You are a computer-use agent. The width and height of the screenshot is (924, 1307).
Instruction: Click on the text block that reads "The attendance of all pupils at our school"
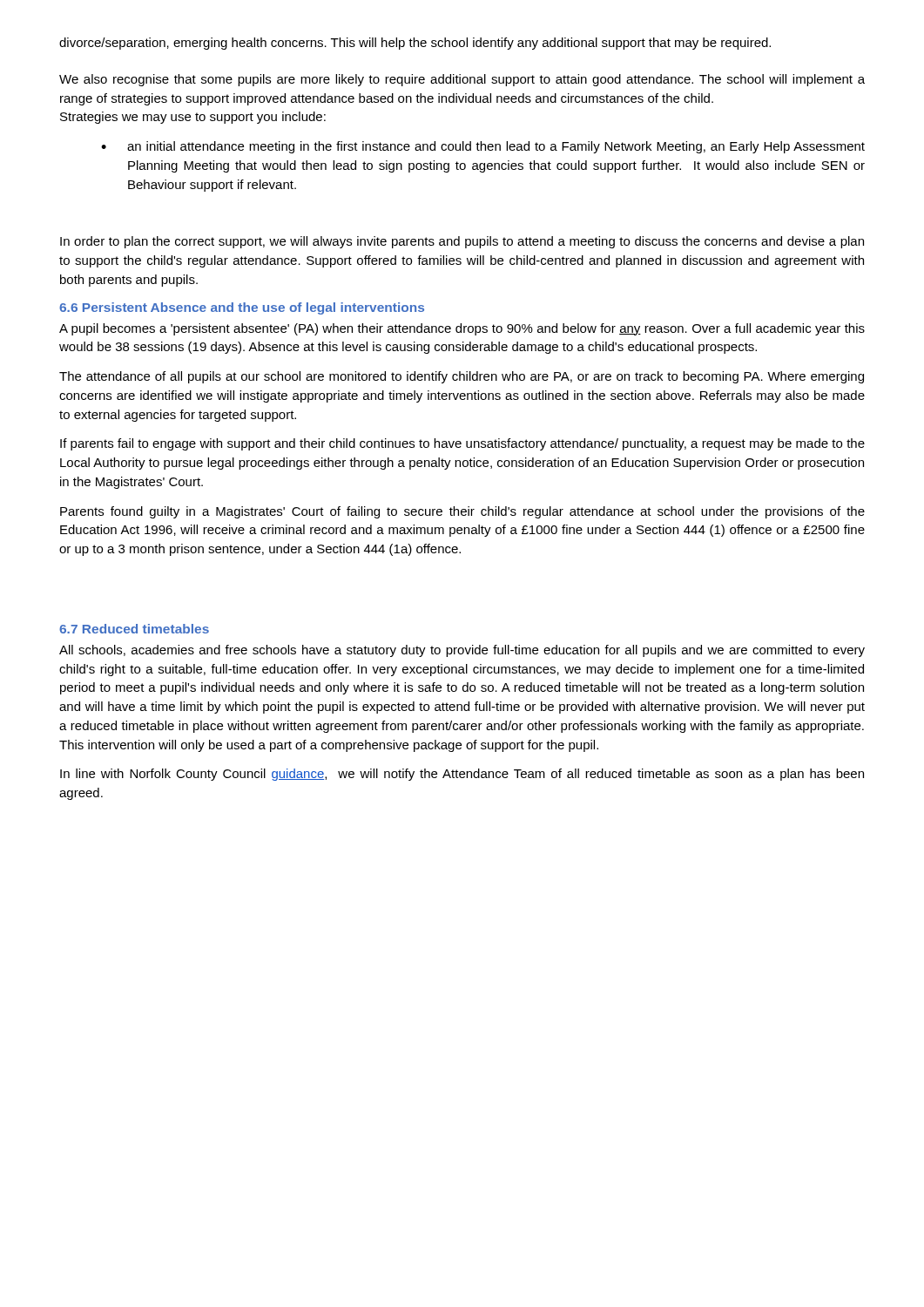pos(462,395)
